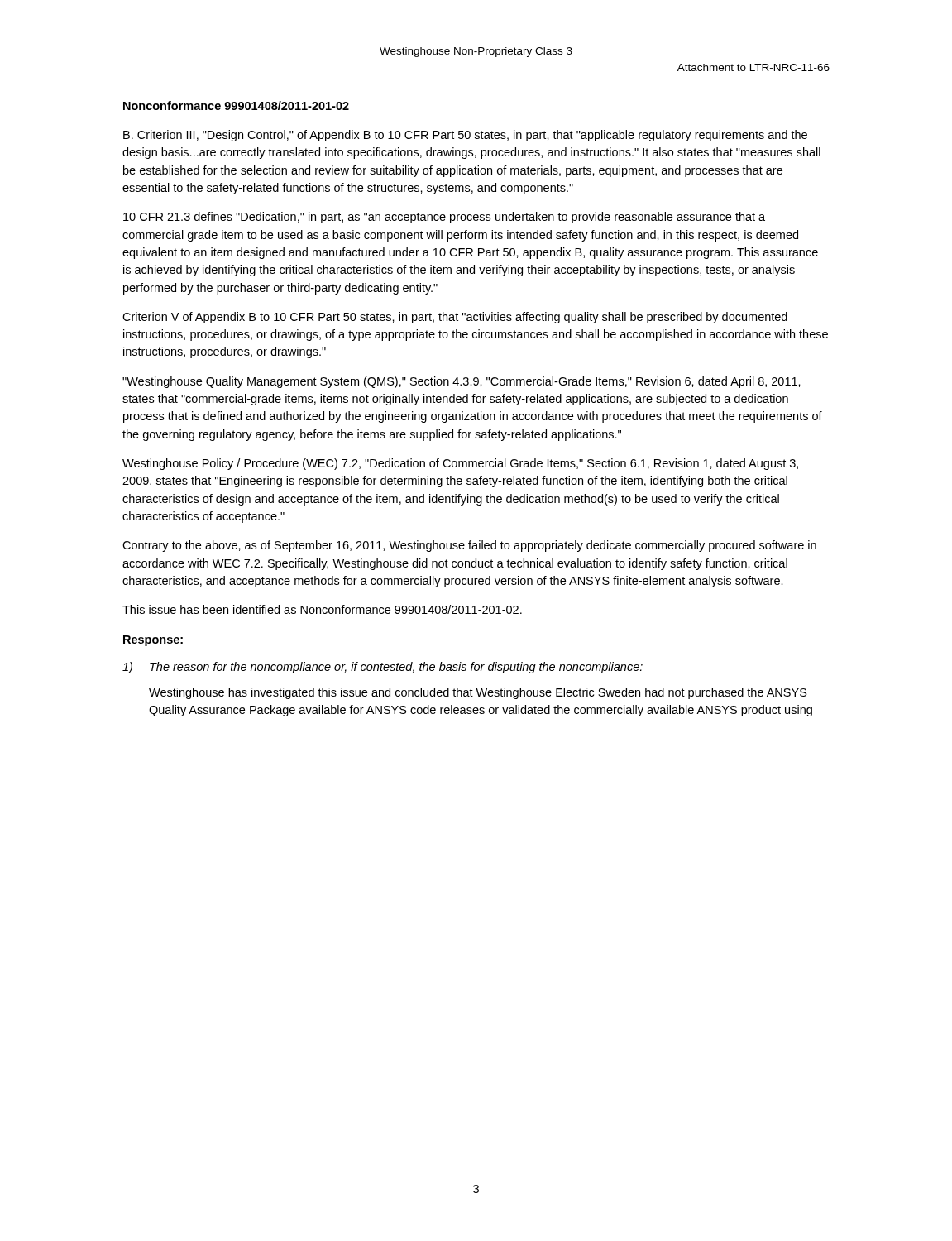Image resolution: width=952 pixels, height=1241 pixels.
Task: Find the block starting "B. Criterion III, "Design Control,""
Action: (472, 161)
